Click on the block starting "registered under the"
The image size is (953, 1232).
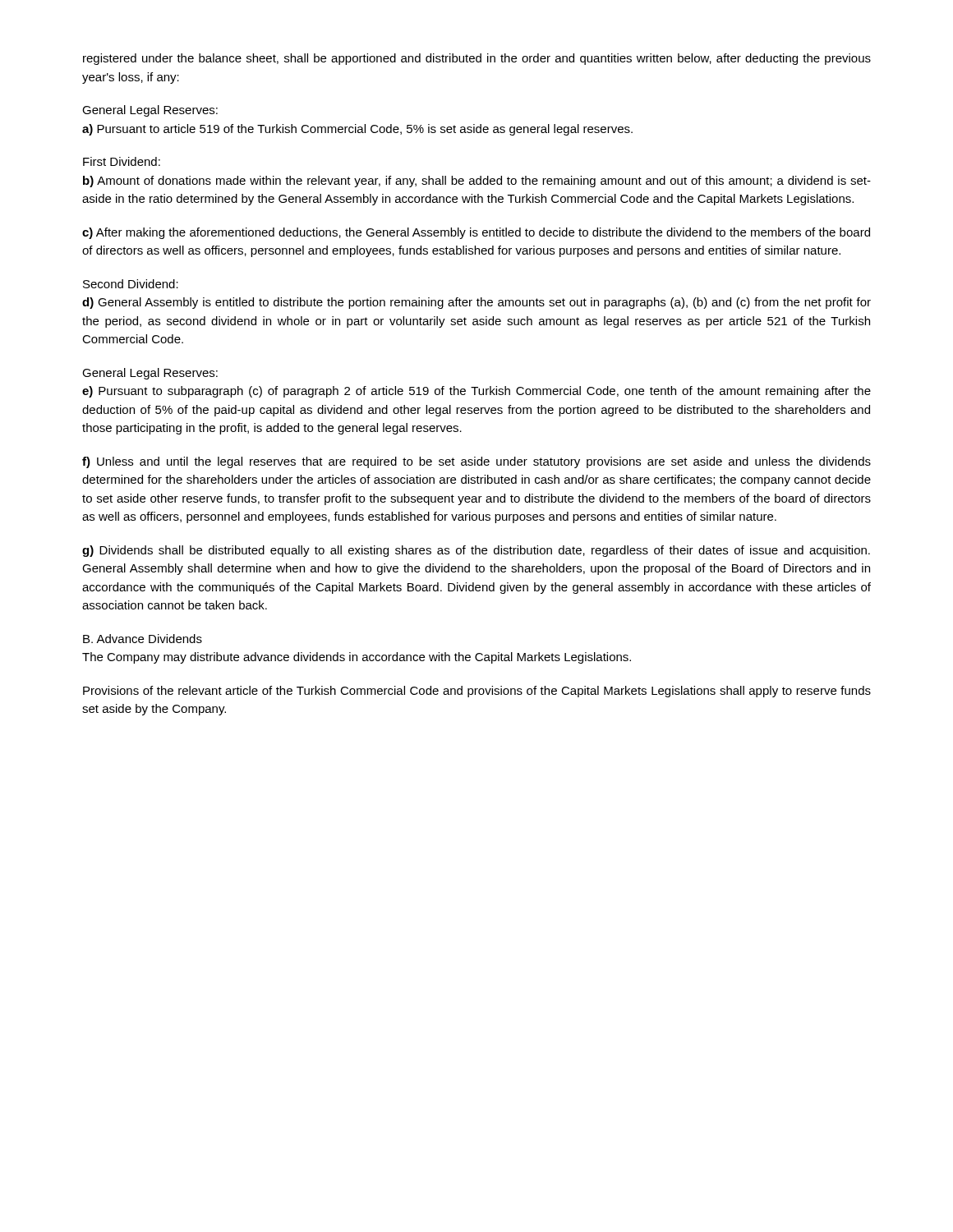pos(476,67)
